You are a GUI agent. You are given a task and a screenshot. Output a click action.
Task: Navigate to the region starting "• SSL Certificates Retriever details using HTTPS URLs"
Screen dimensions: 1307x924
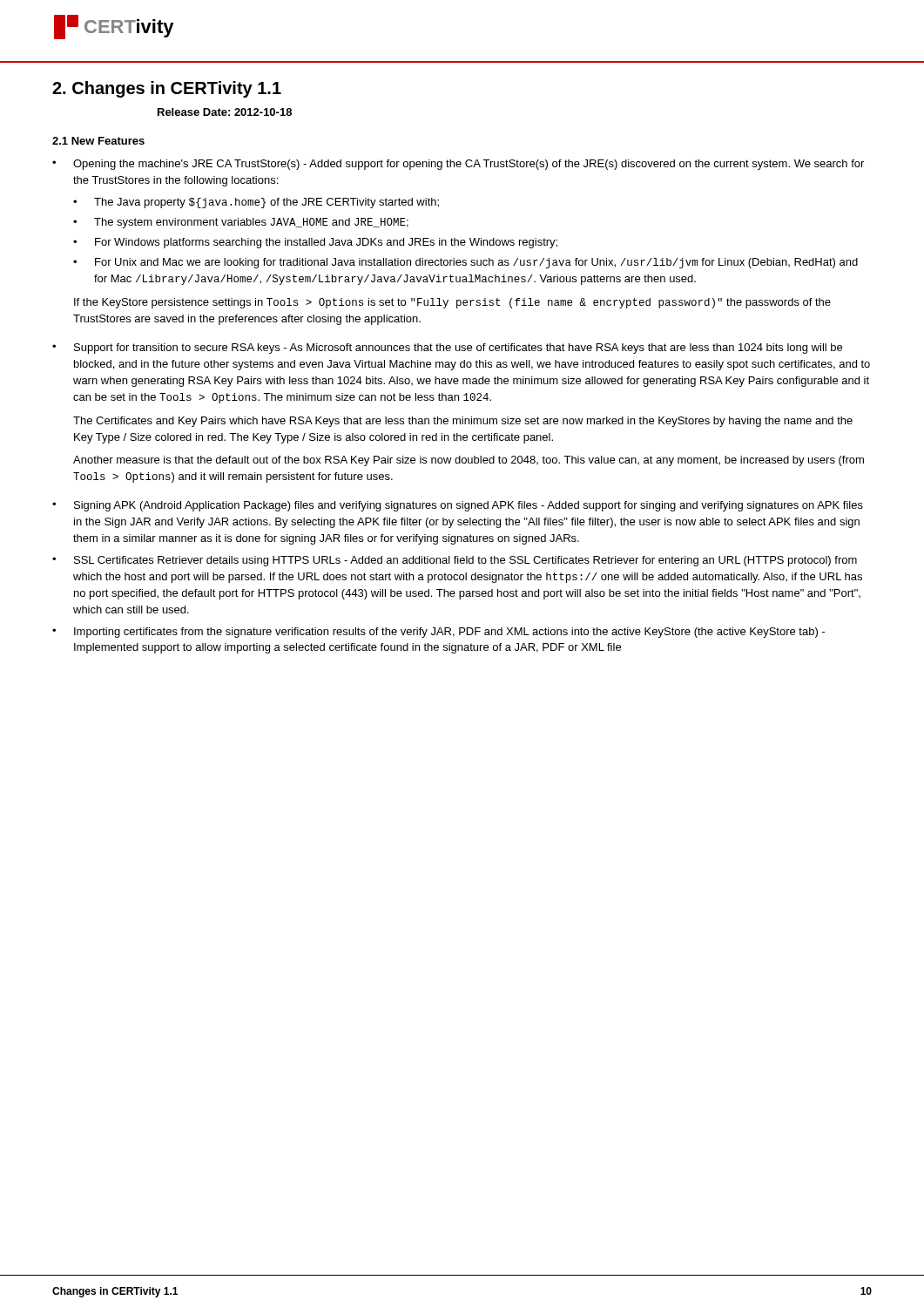(x=462, y=585)
